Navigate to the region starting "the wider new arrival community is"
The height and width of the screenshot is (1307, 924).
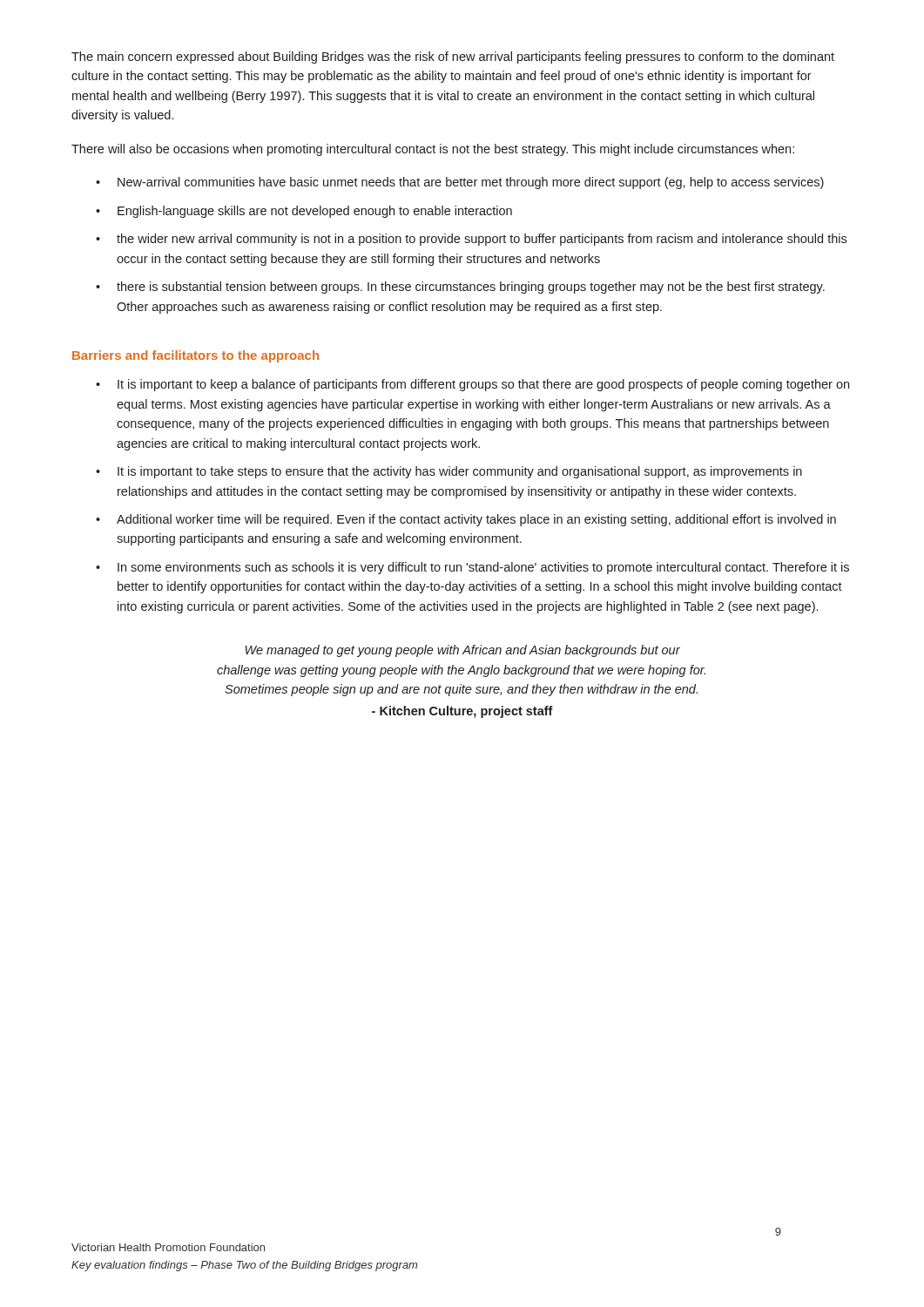click(482, 249)
